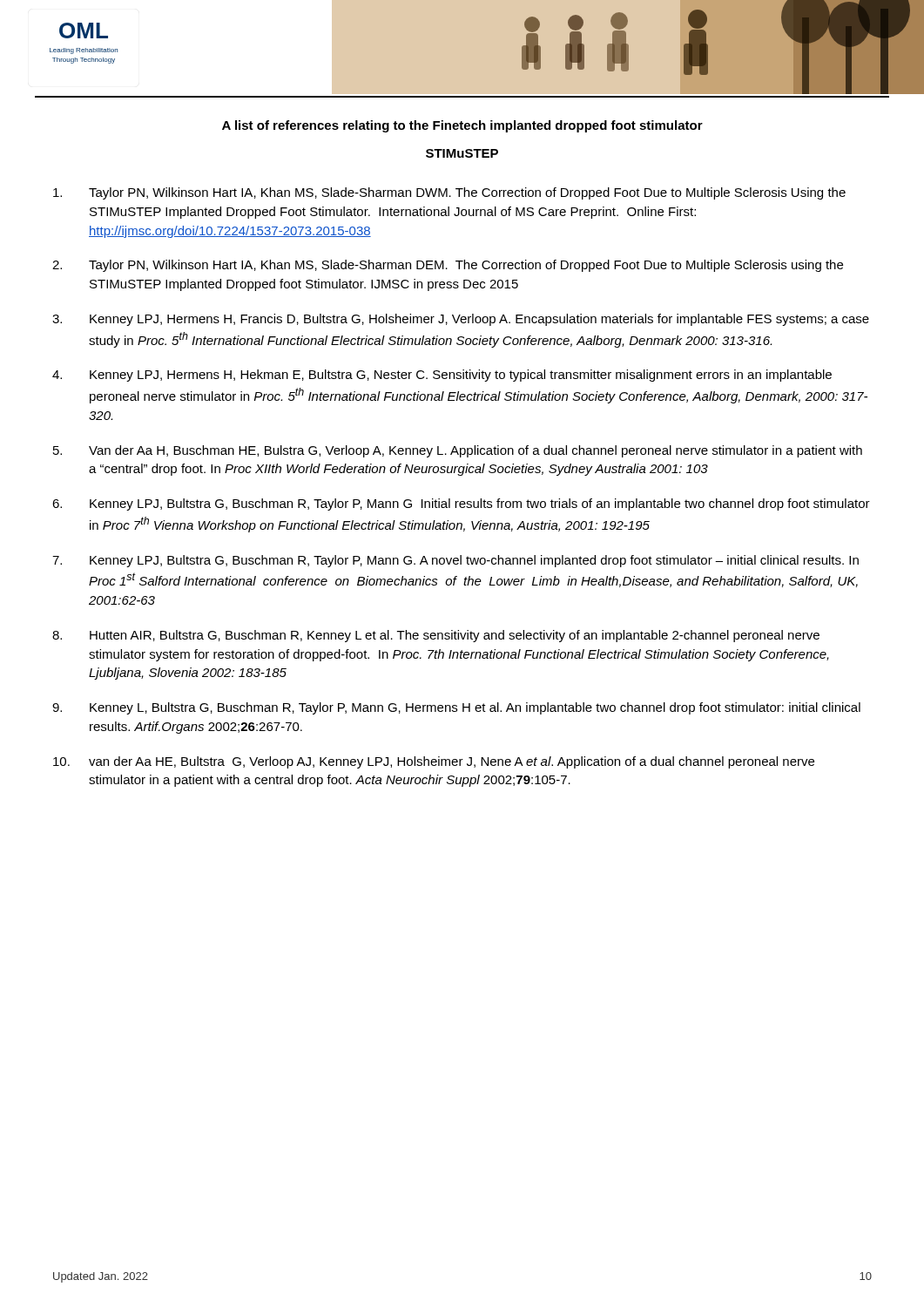Screen dimensions: 1307x924
Task: Navigate to the element starting "9. Kenney L, Bultstra G,"
Action: point(462,717)
